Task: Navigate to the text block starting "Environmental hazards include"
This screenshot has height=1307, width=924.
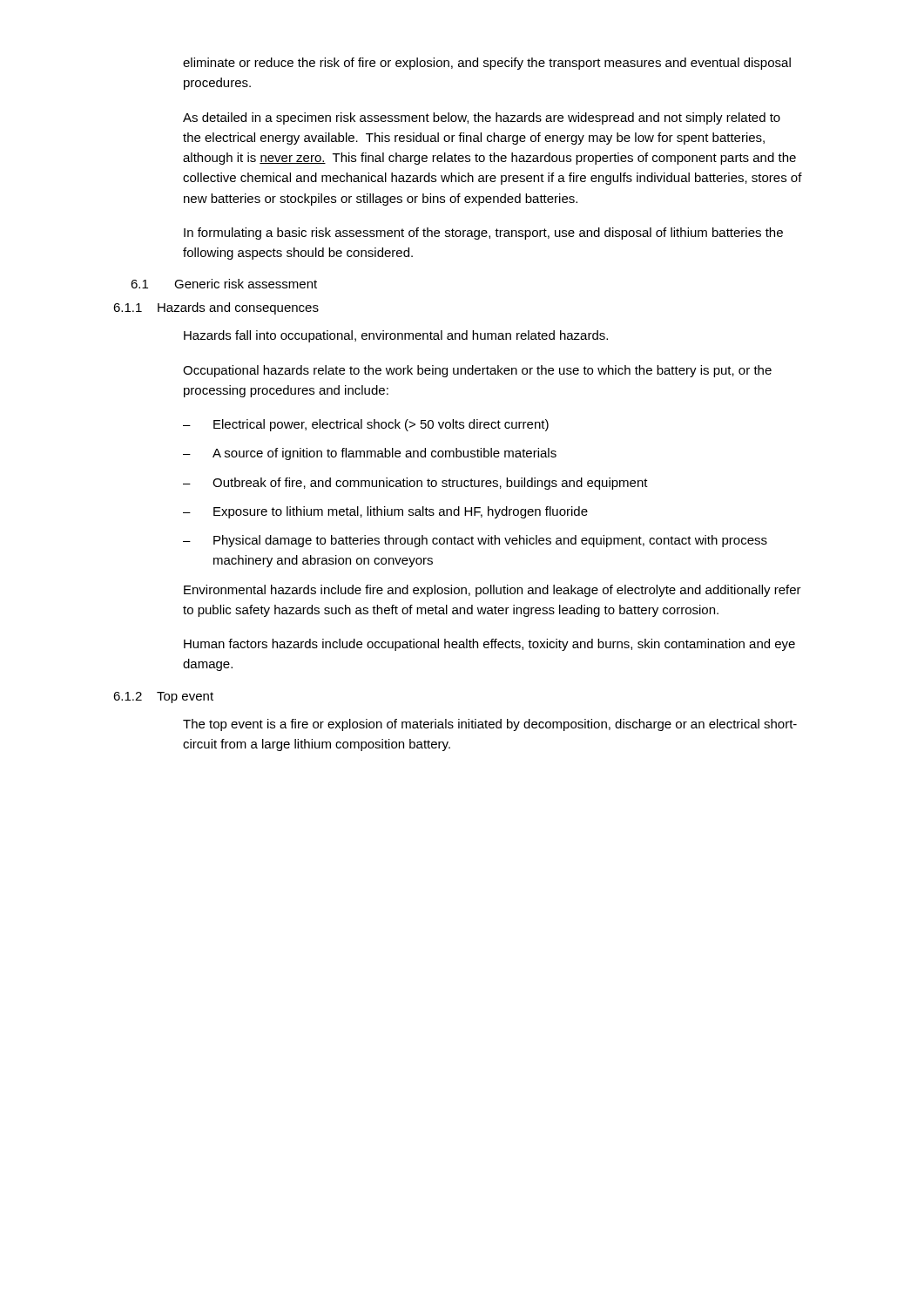Action: [492, 599]
